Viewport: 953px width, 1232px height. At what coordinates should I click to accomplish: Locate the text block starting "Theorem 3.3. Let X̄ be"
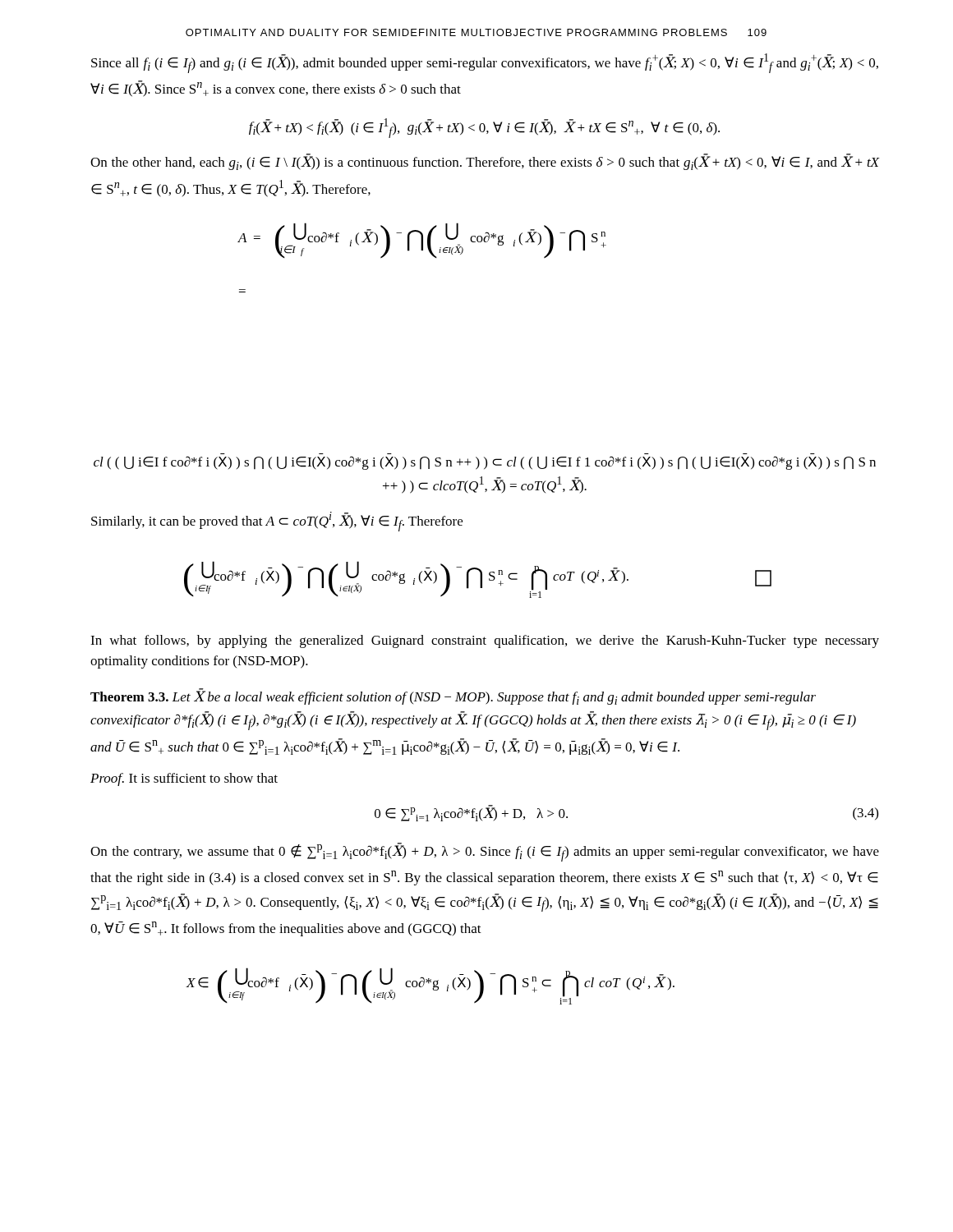pos(473,723)
